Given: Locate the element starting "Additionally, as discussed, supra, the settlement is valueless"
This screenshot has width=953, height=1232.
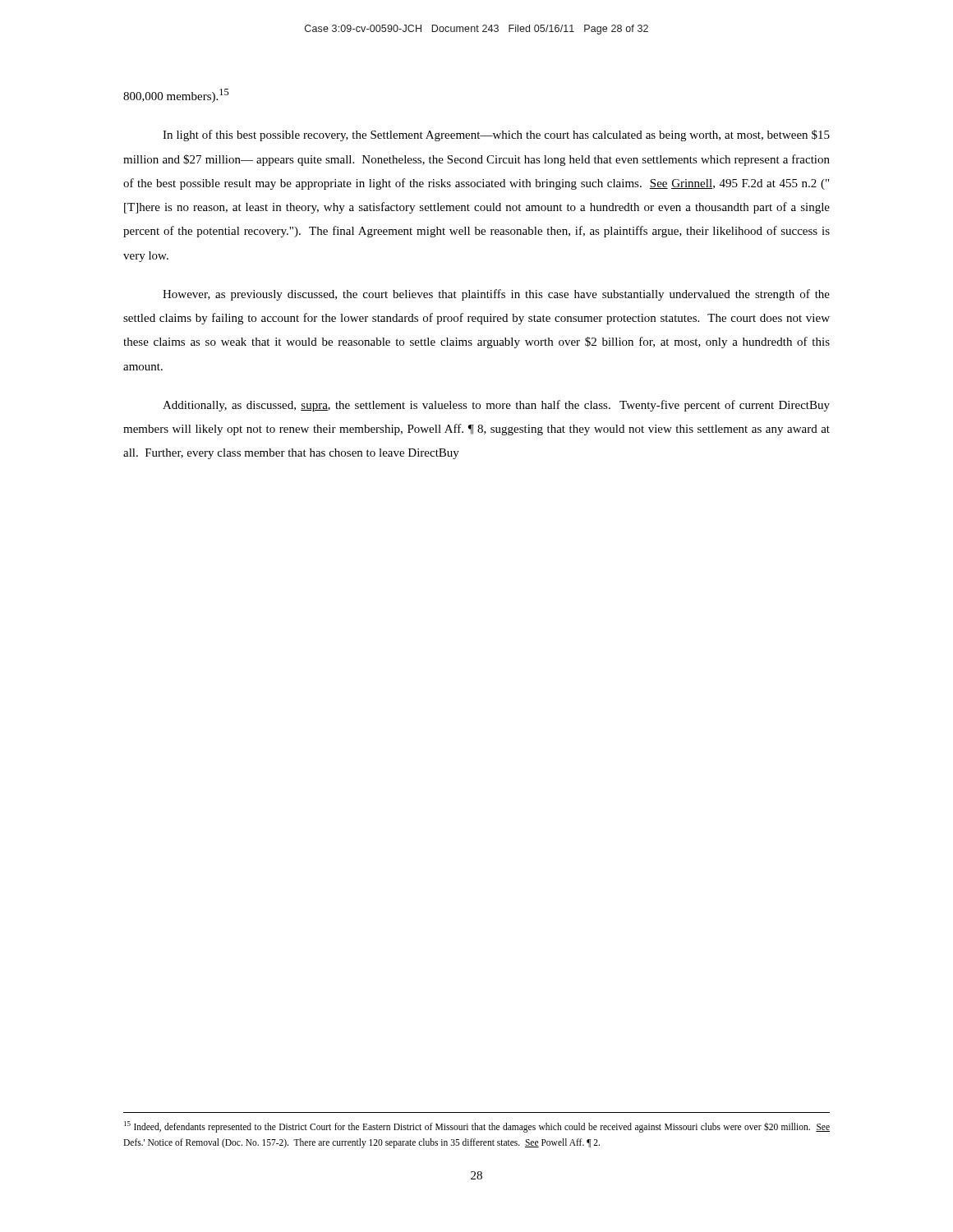Looking at the screenshot, I should (x=476, y=429).
